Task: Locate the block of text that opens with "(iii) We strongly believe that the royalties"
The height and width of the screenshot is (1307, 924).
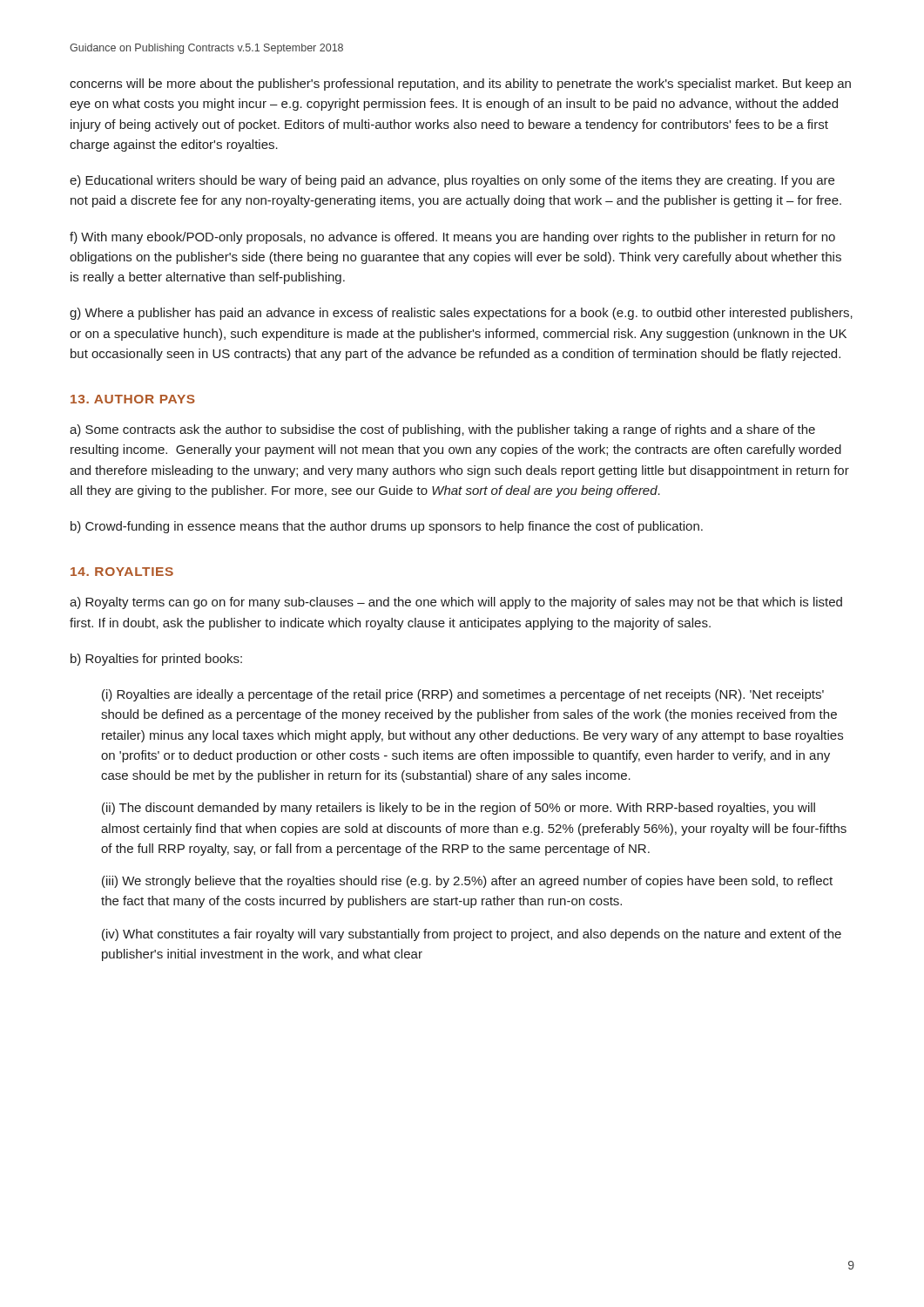Action: [467, 891]
